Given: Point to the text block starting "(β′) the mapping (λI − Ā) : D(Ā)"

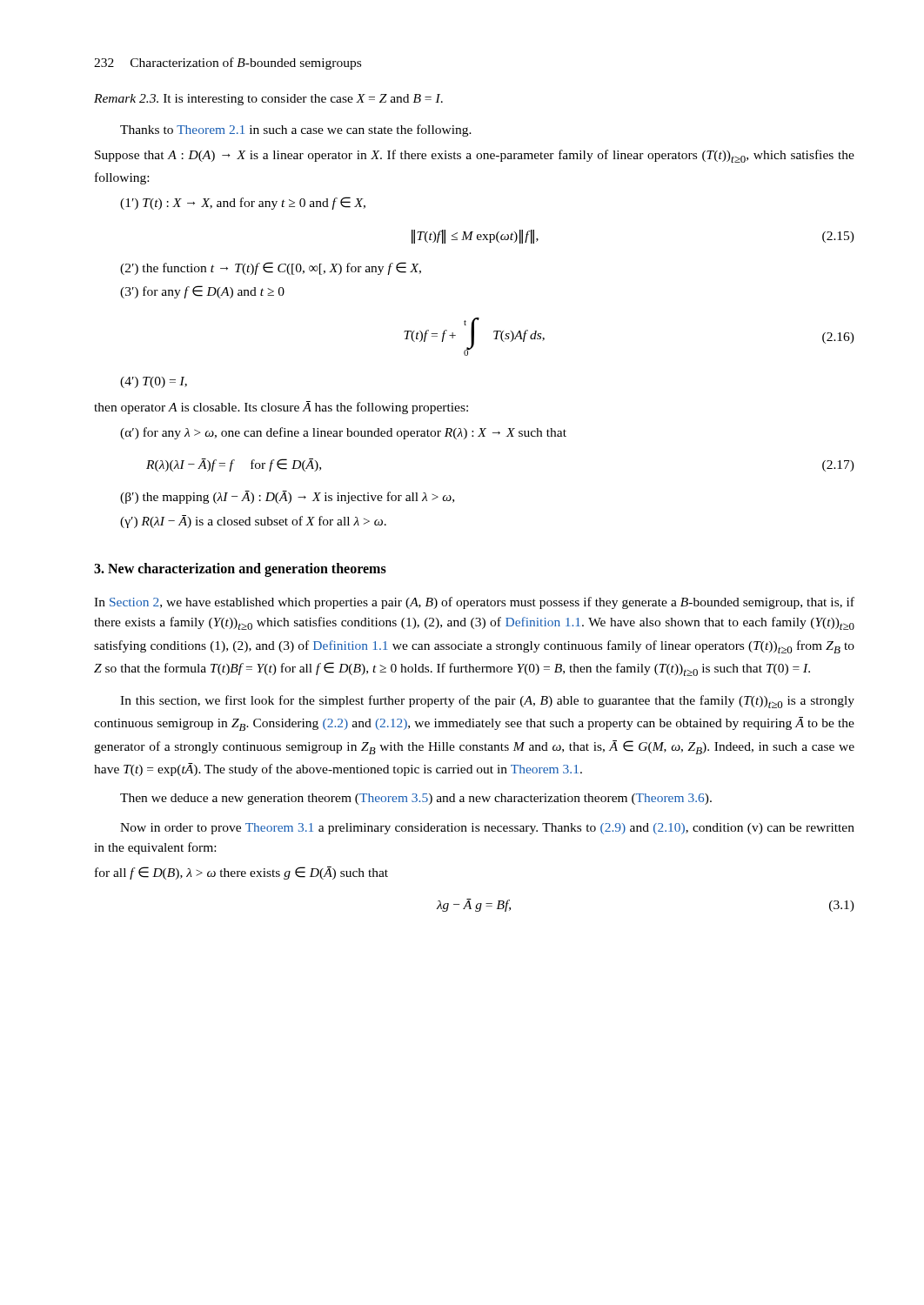Looking at the screenshot, I should click(288, 497).
